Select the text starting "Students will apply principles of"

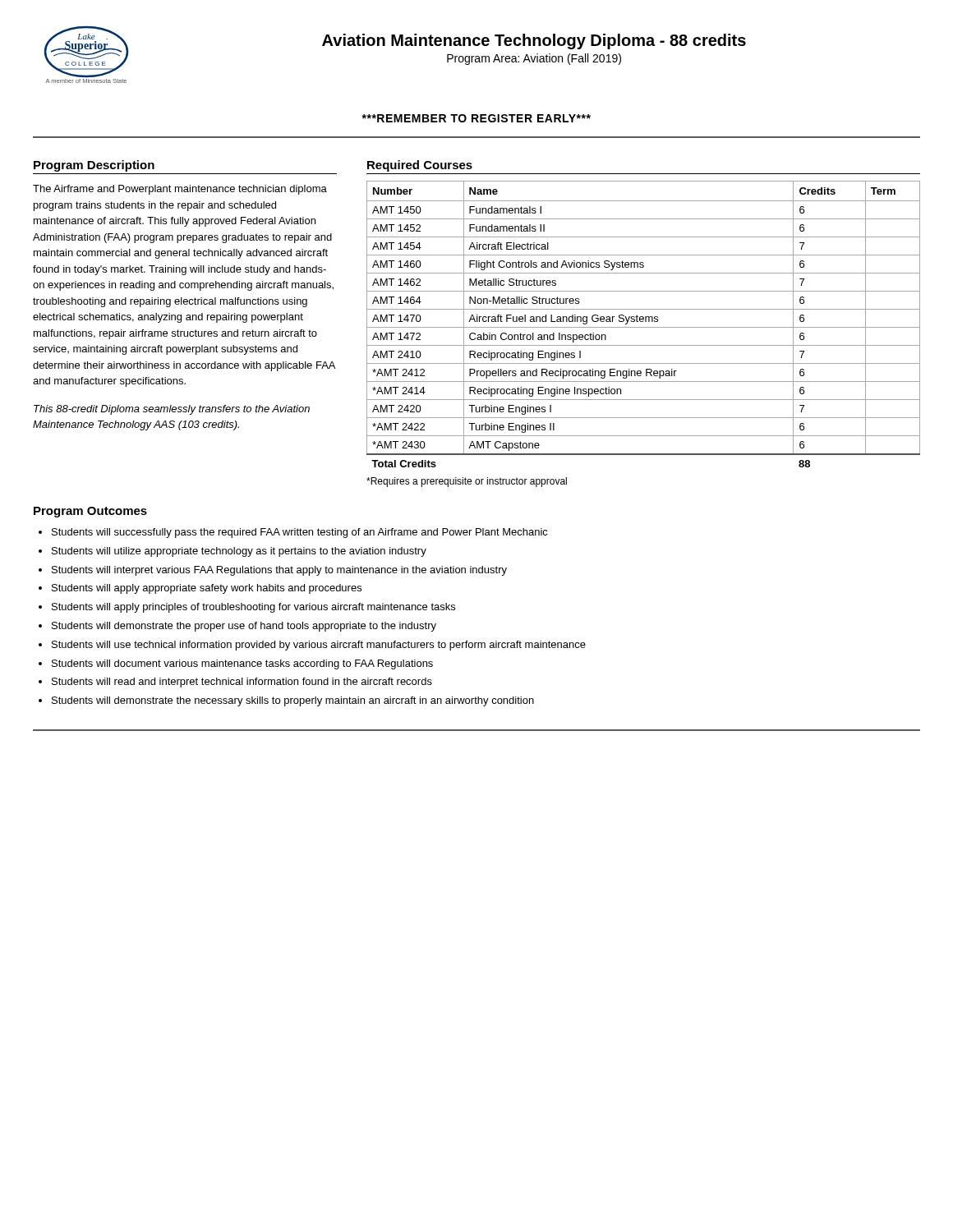click(x=253, y=607)
